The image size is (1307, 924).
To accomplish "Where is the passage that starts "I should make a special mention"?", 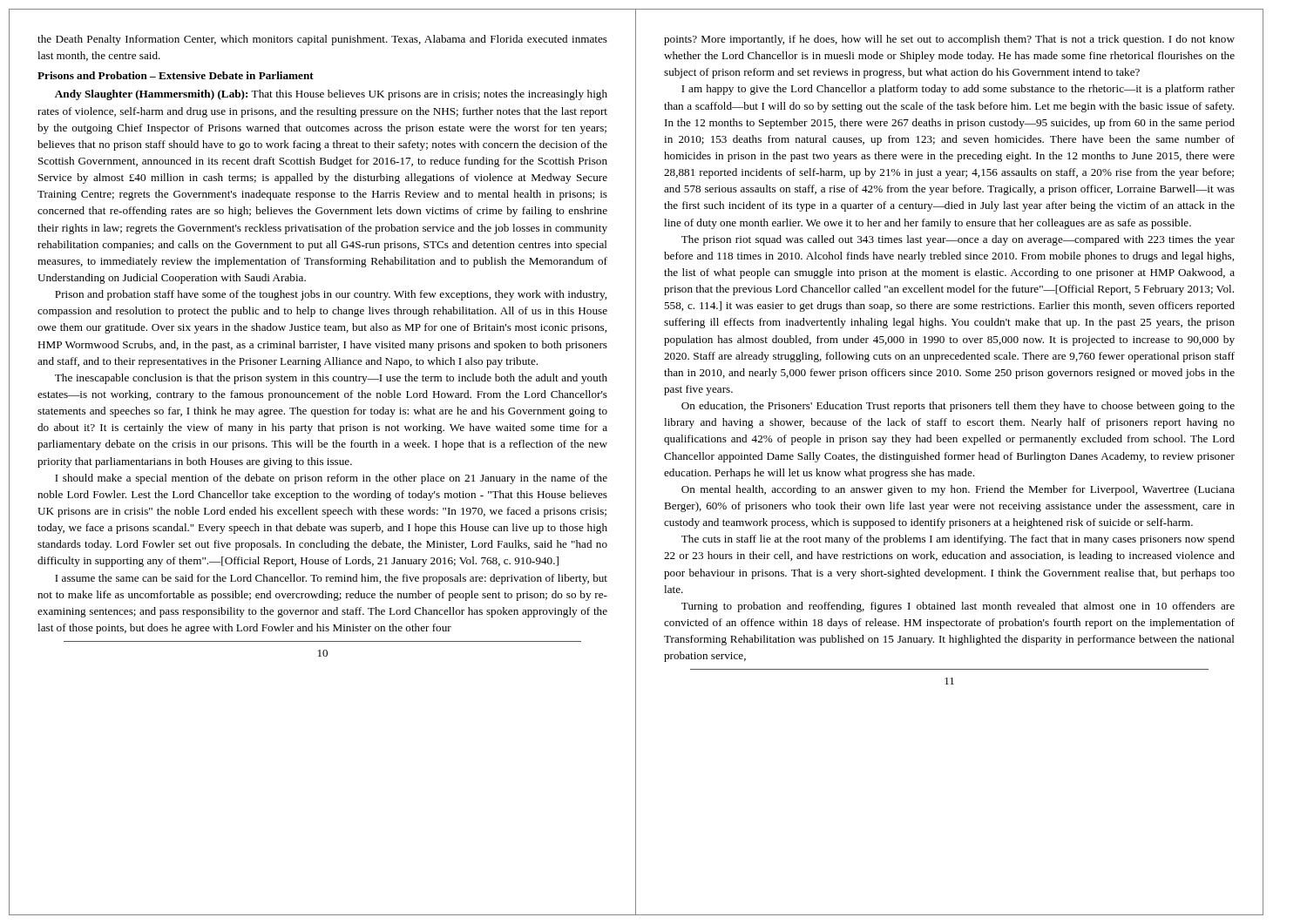I will tap(322, 519).
